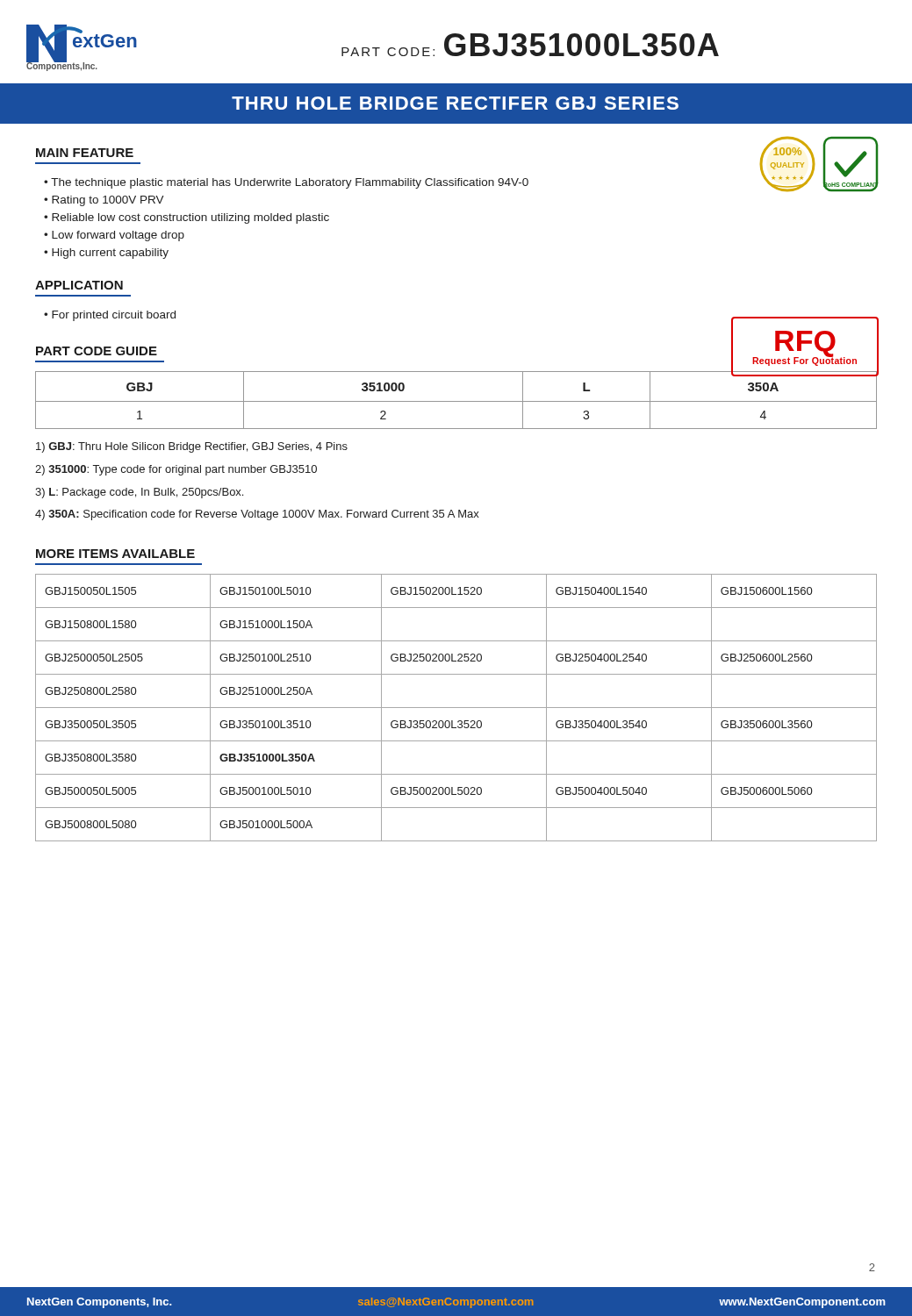Point to the title beginning "THRU HOLE BRIDGE RECTIFER GBJ"

(456, 103)
